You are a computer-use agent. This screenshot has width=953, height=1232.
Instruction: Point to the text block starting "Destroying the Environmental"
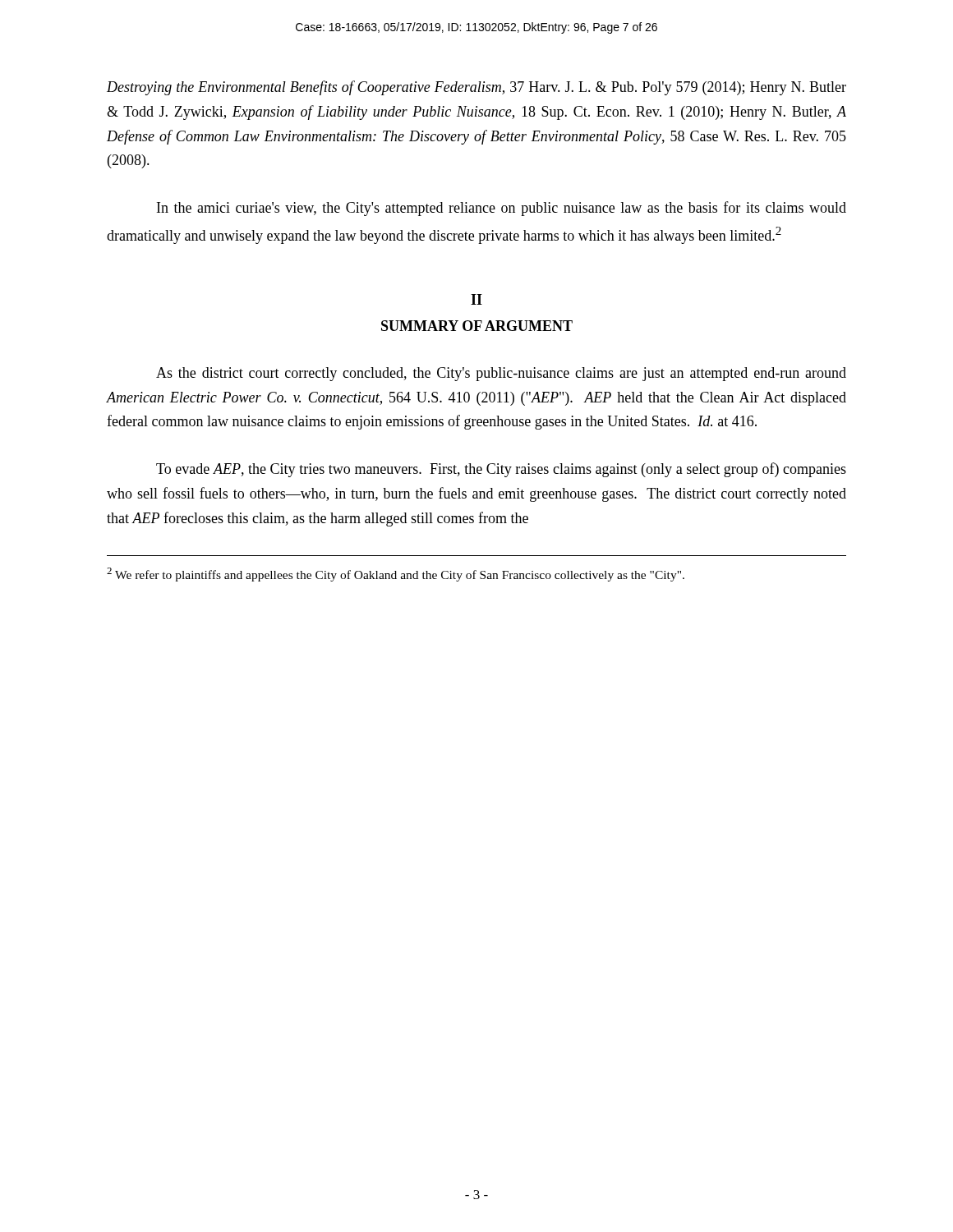point(476,124)
